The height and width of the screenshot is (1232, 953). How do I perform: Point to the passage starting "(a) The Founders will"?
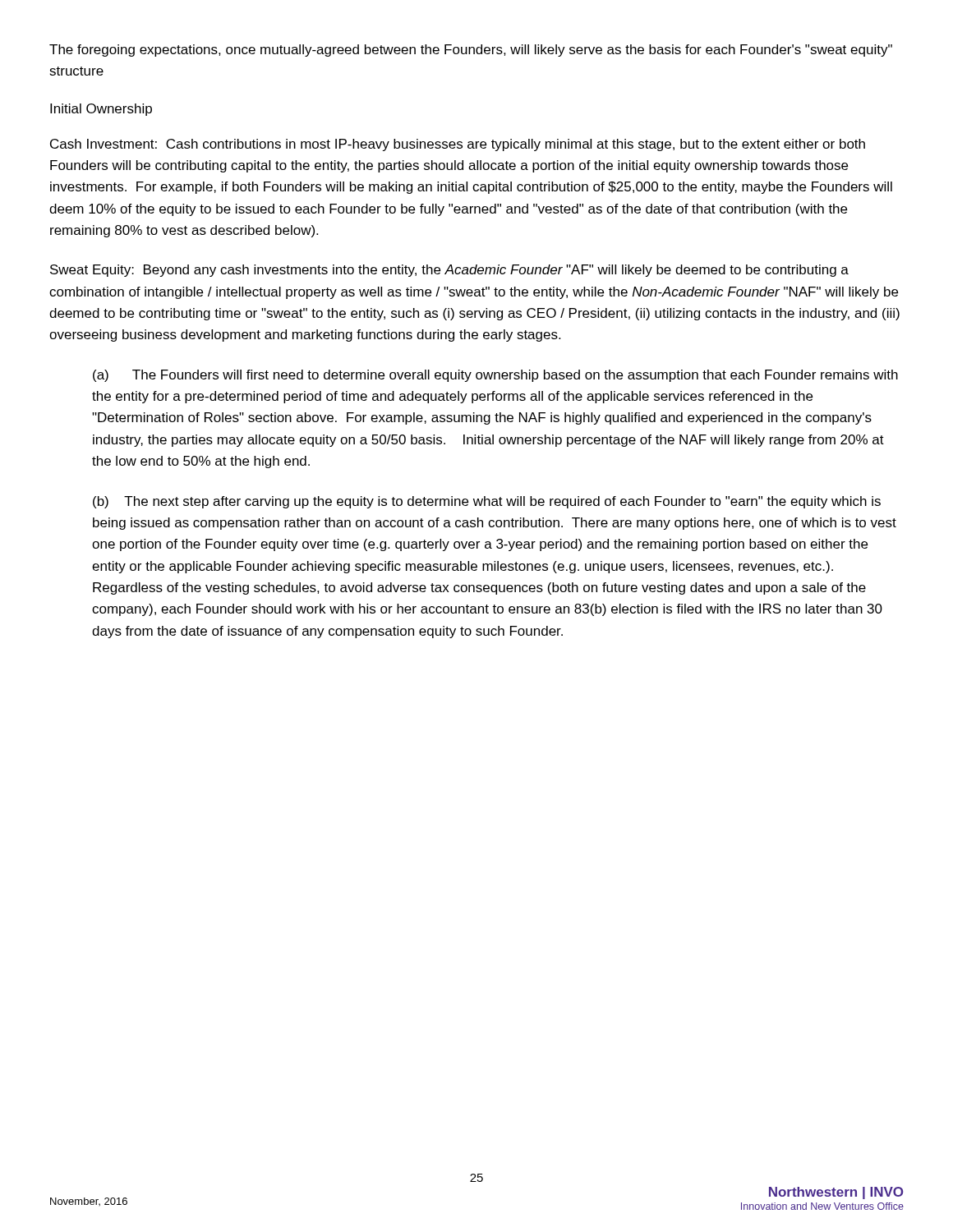495,418
